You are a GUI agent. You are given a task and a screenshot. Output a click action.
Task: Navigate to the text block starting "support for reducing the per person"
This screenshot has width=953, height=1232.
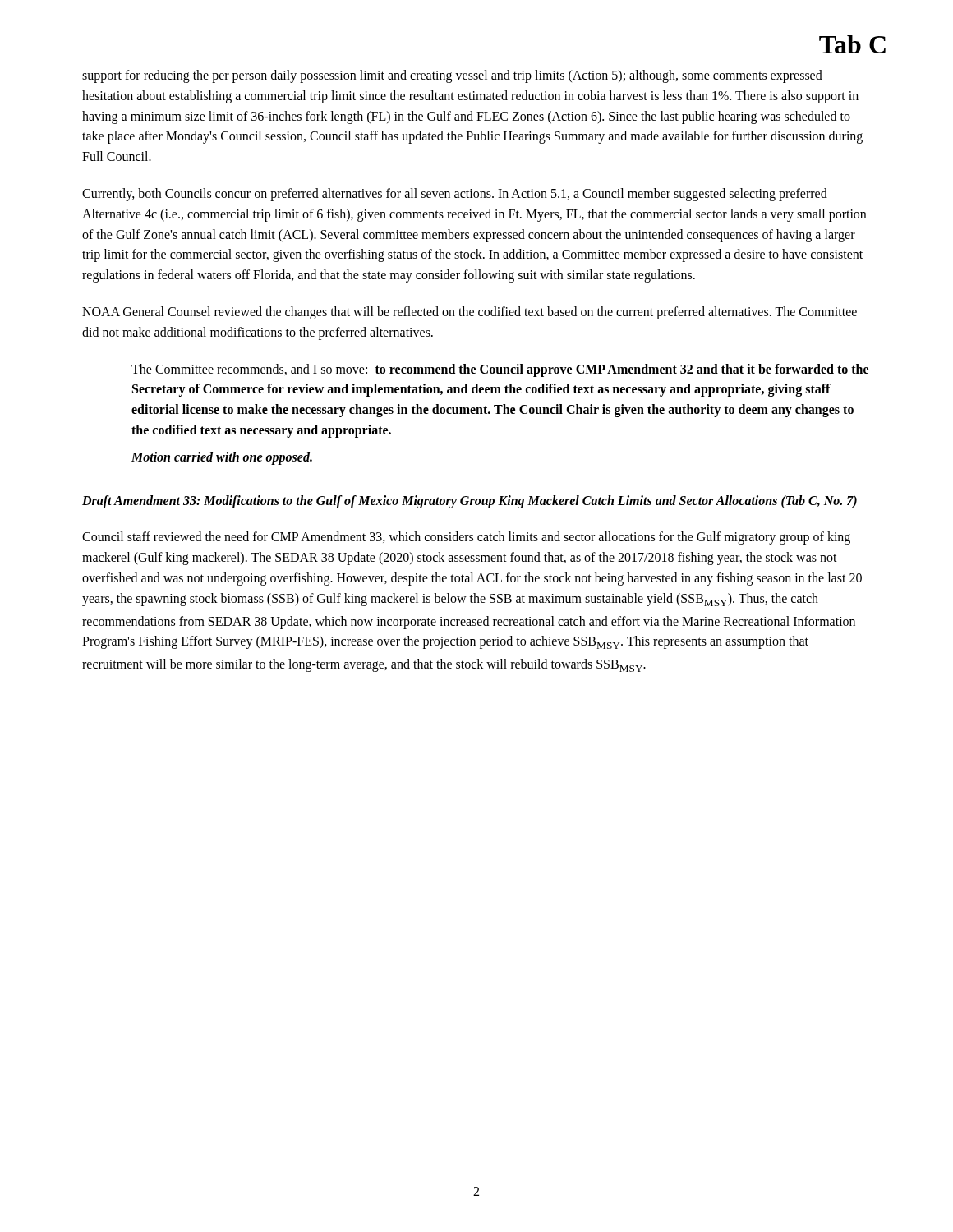[x=473, y=116]
